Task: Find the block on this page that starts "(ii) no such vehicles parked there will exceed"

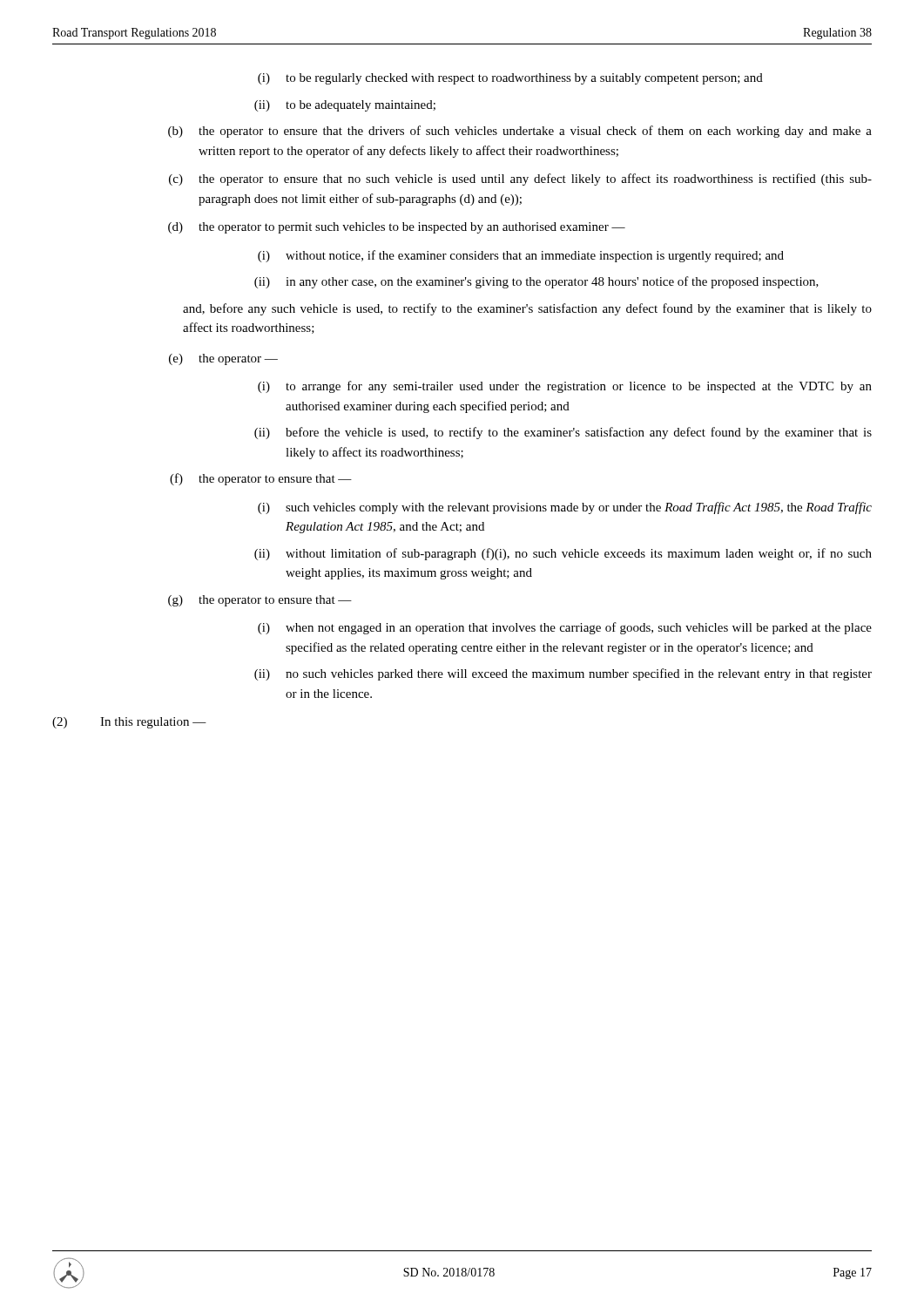Action: pyautogui.click(x=540, y=684)
